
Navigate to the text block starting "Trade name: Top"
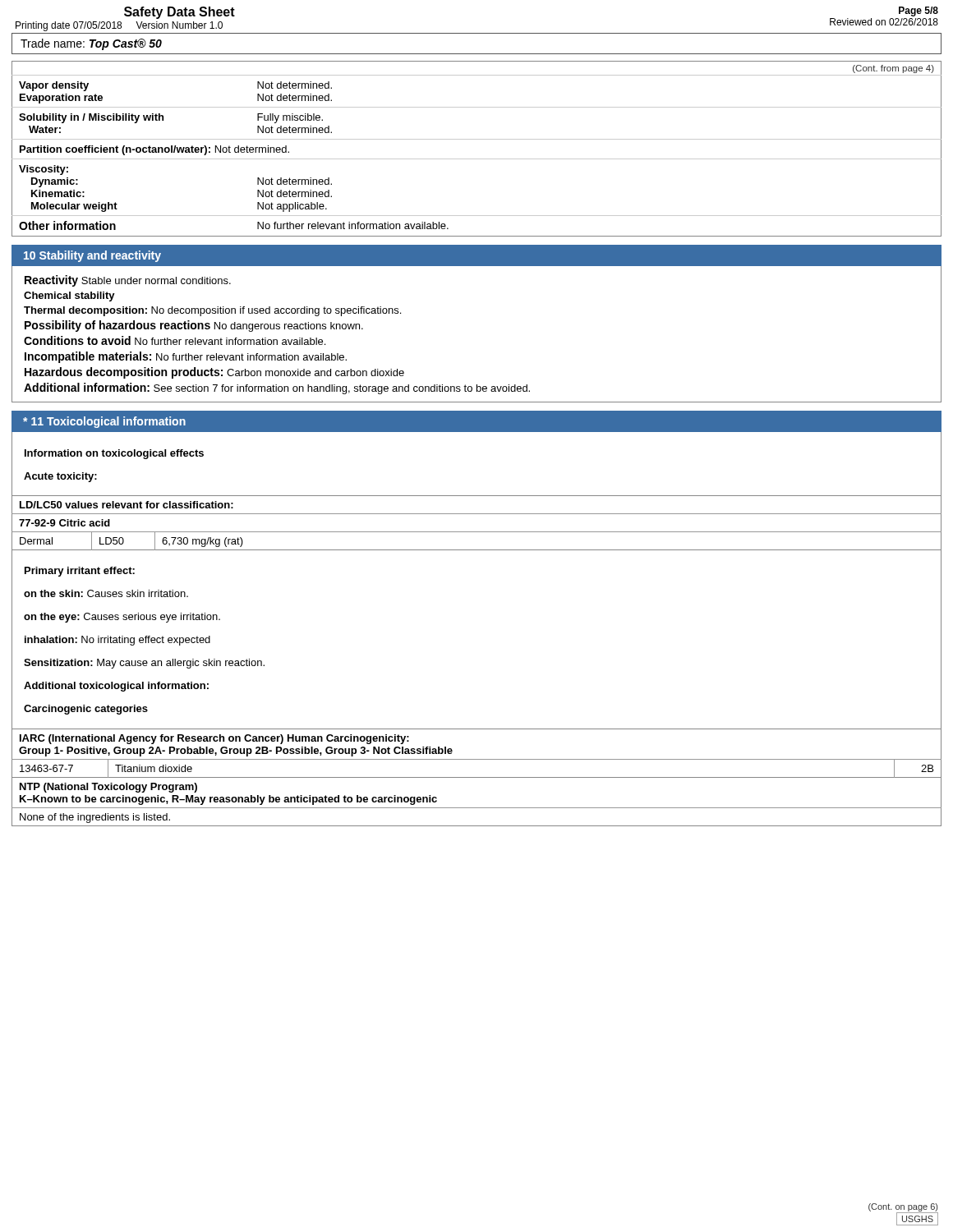point(91,44)
